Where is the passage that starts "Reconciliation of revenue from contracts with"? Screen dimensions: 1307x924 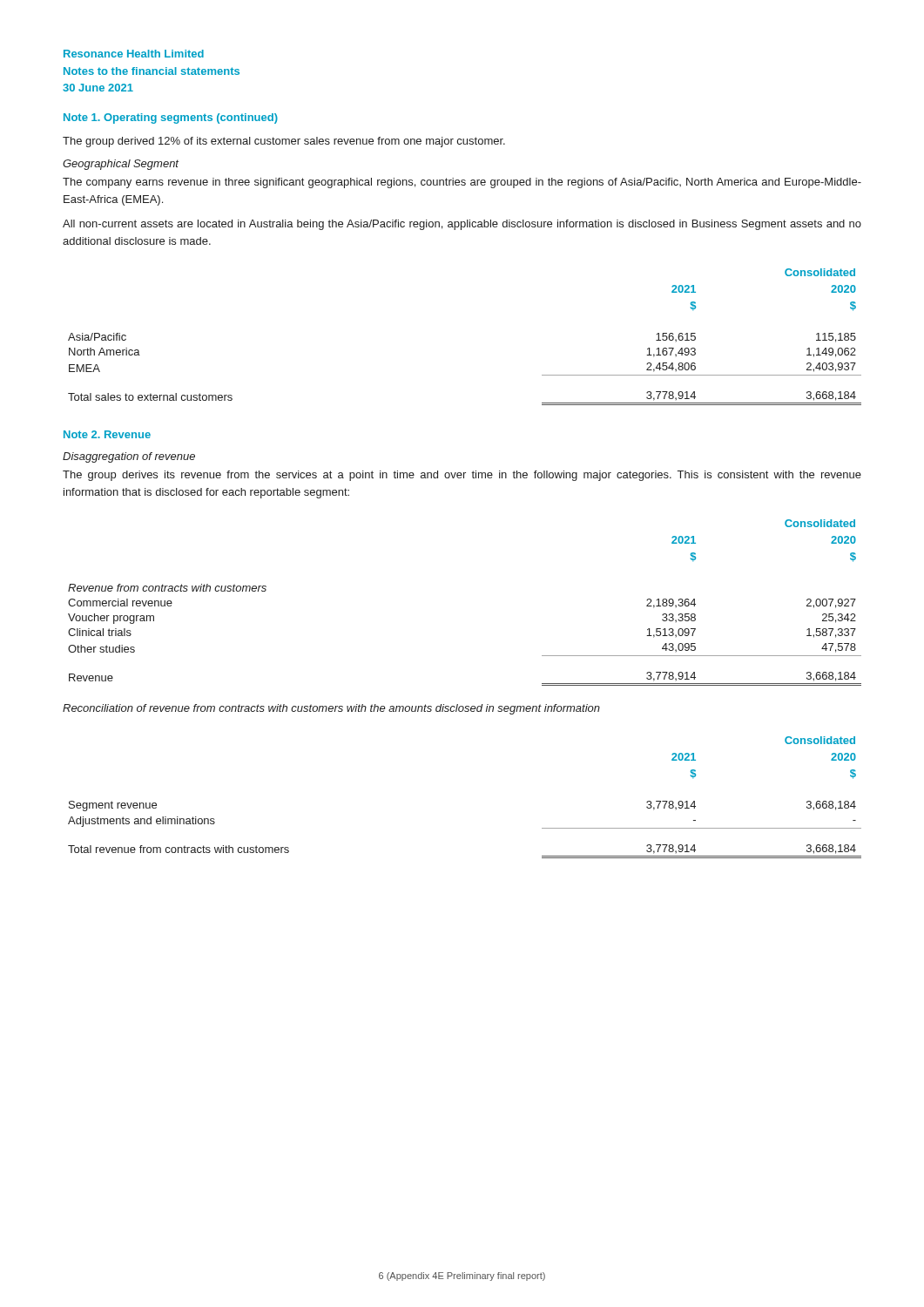(x=331, y=708)
